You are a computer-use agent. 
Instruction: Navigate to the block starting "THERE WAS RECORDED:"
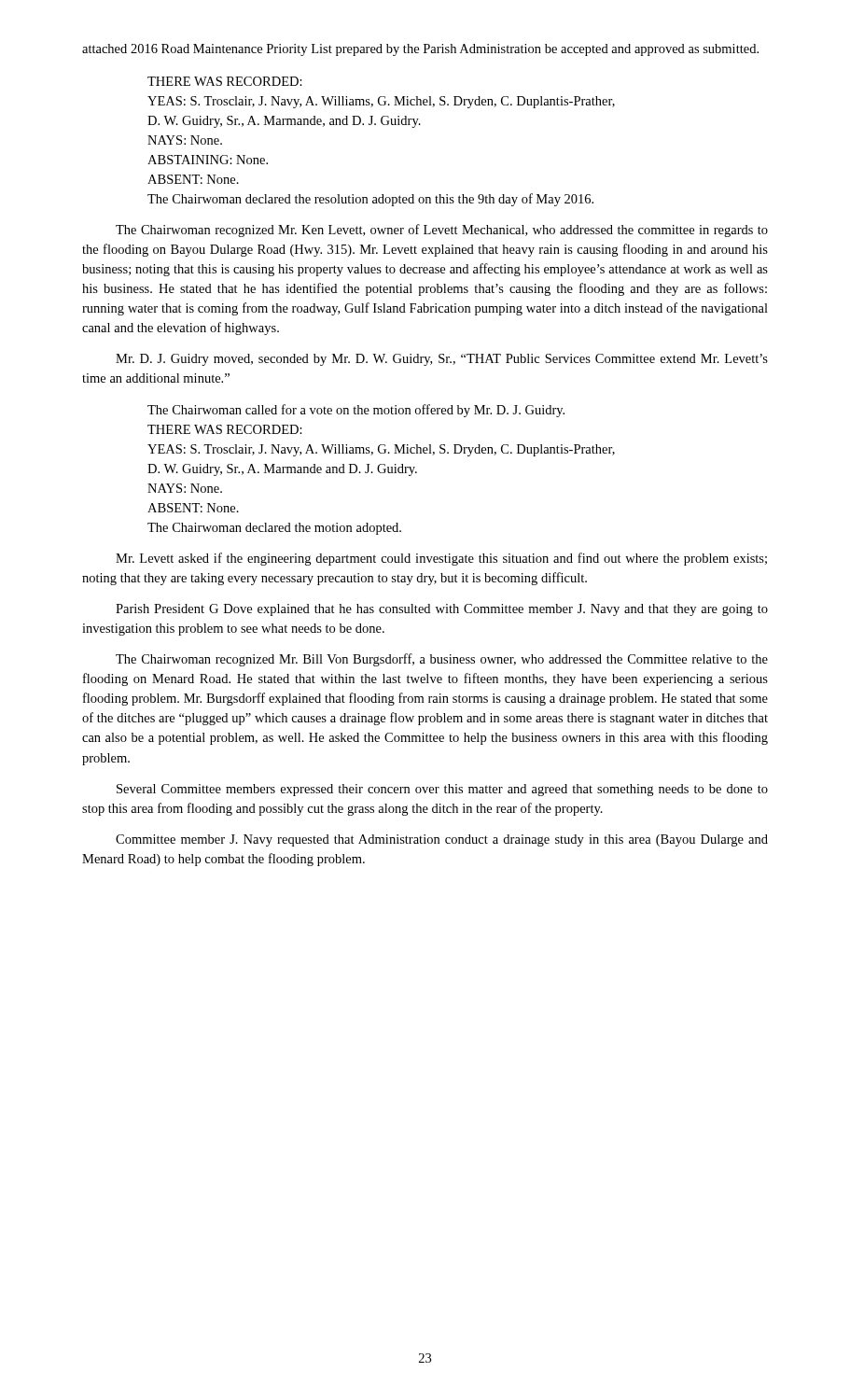[225, 81]
